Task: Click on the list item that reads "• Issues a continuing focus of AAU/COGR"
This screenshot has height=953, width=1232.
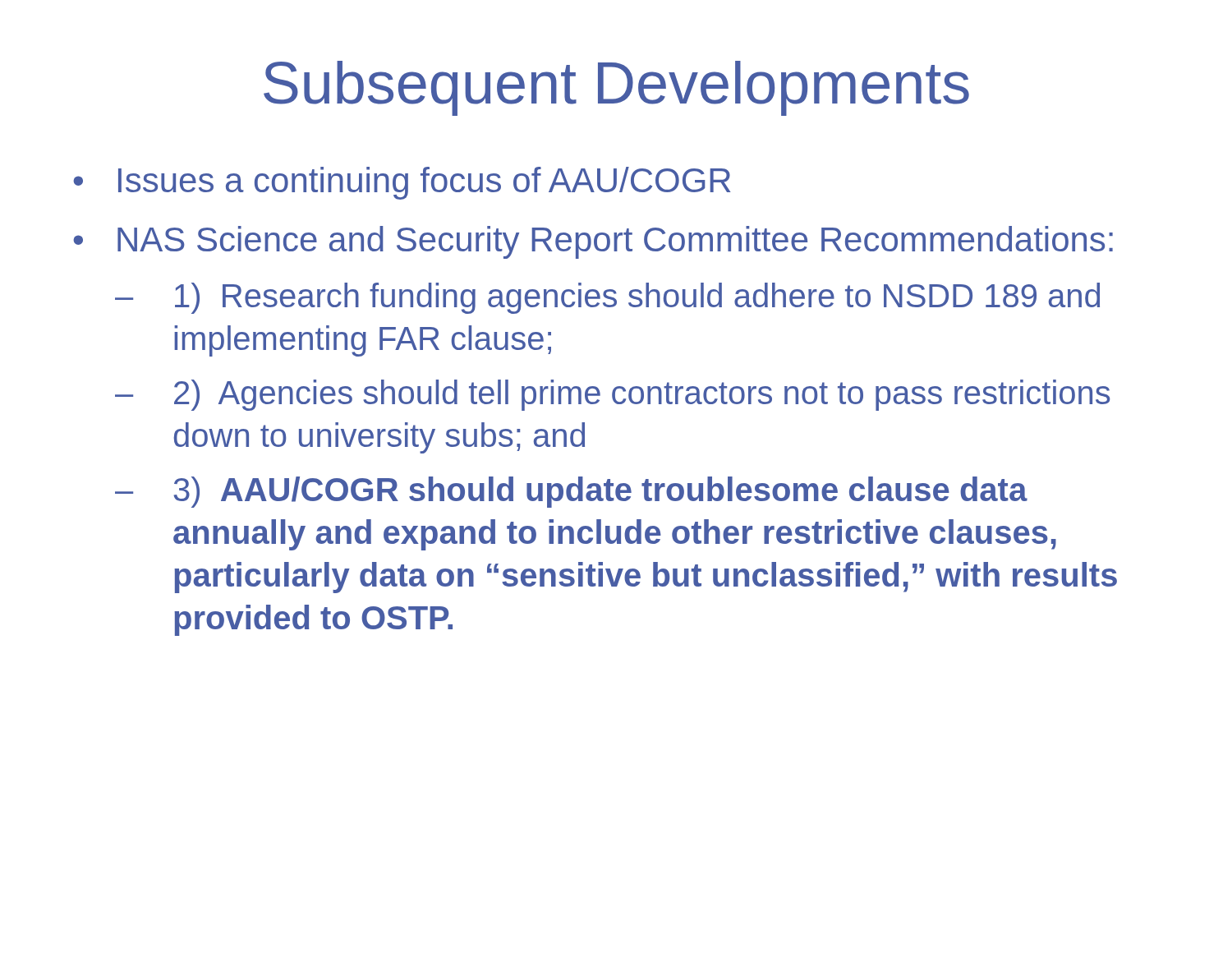Action: (x=402, y=181)
